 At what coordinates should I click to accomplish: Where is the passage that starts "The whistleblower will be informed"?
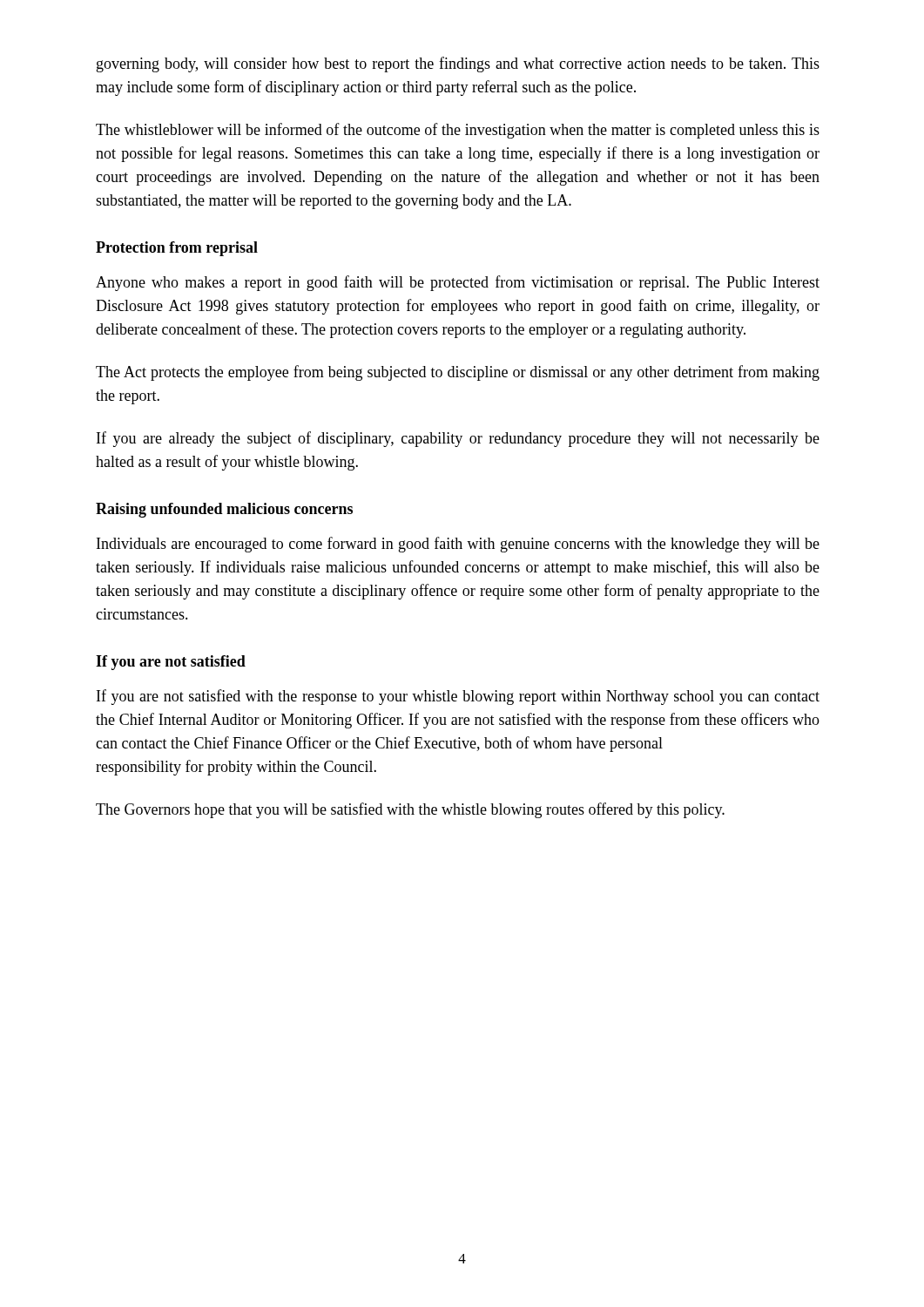(458, 165)
